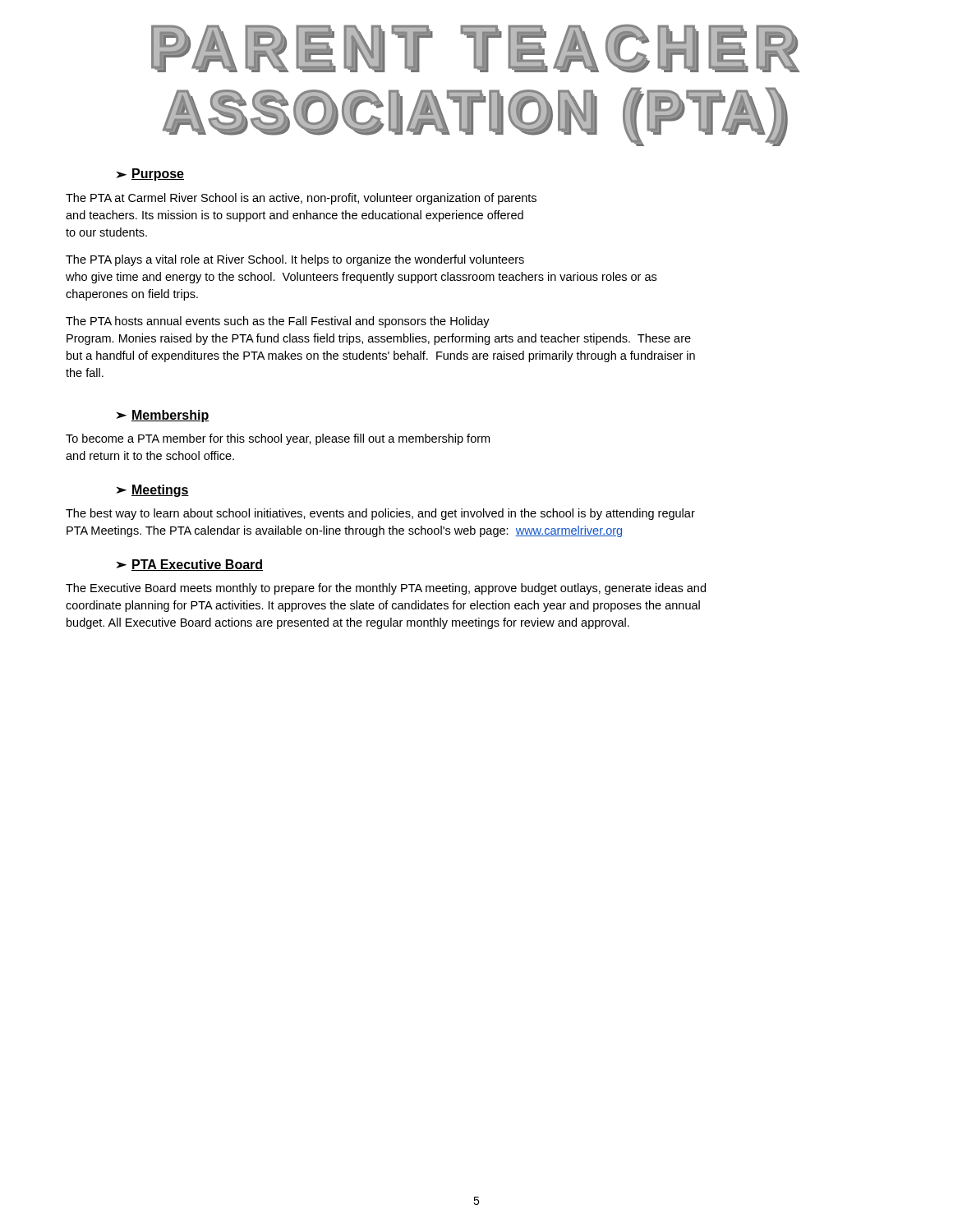Where is the passage that starts "To become a PTA"?
The image size is (953, 1232).
[x=278, y=447]
